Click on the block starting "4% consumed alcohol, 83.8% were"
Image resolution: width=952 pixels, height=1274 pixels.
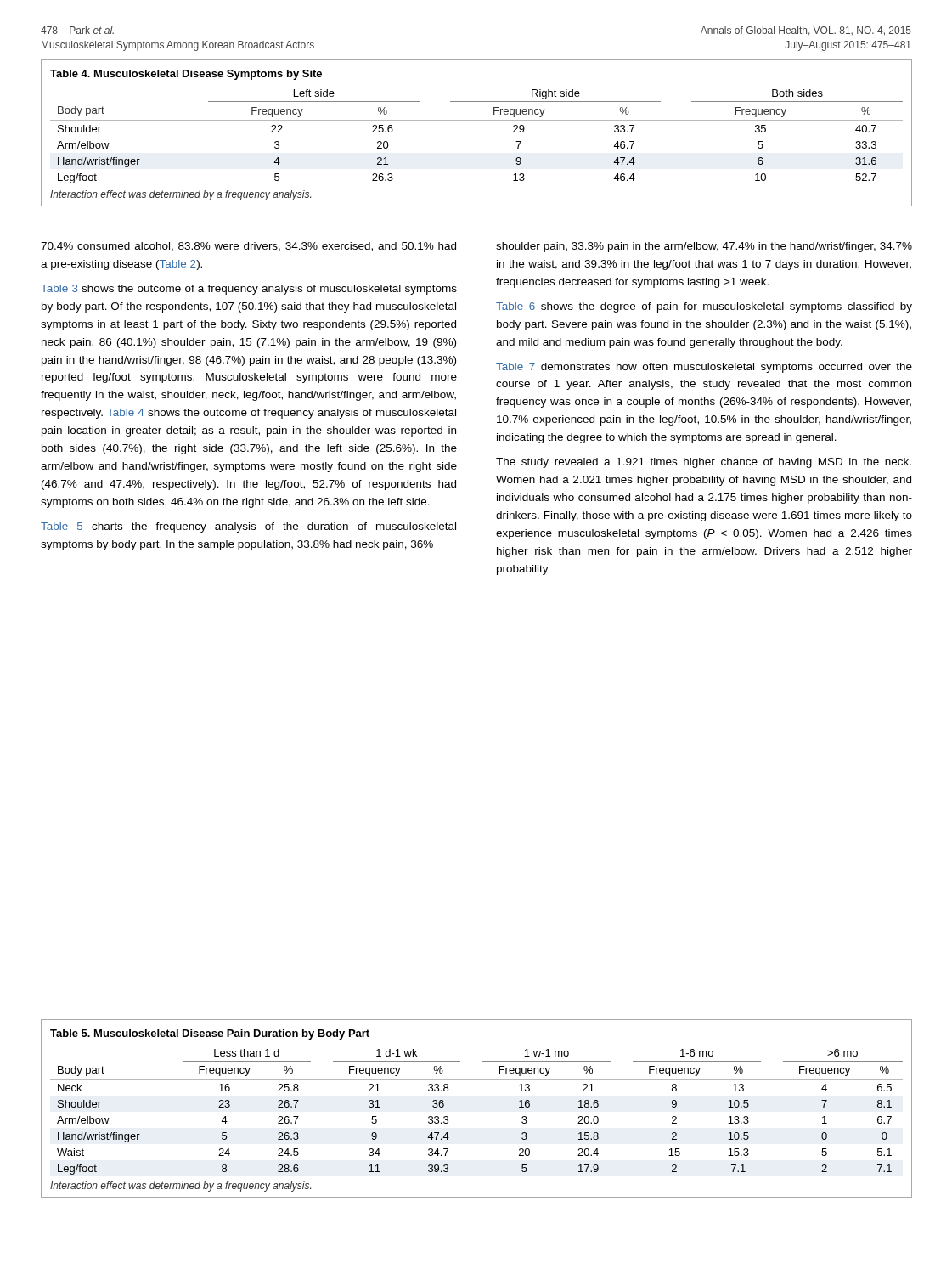(249, 396)
